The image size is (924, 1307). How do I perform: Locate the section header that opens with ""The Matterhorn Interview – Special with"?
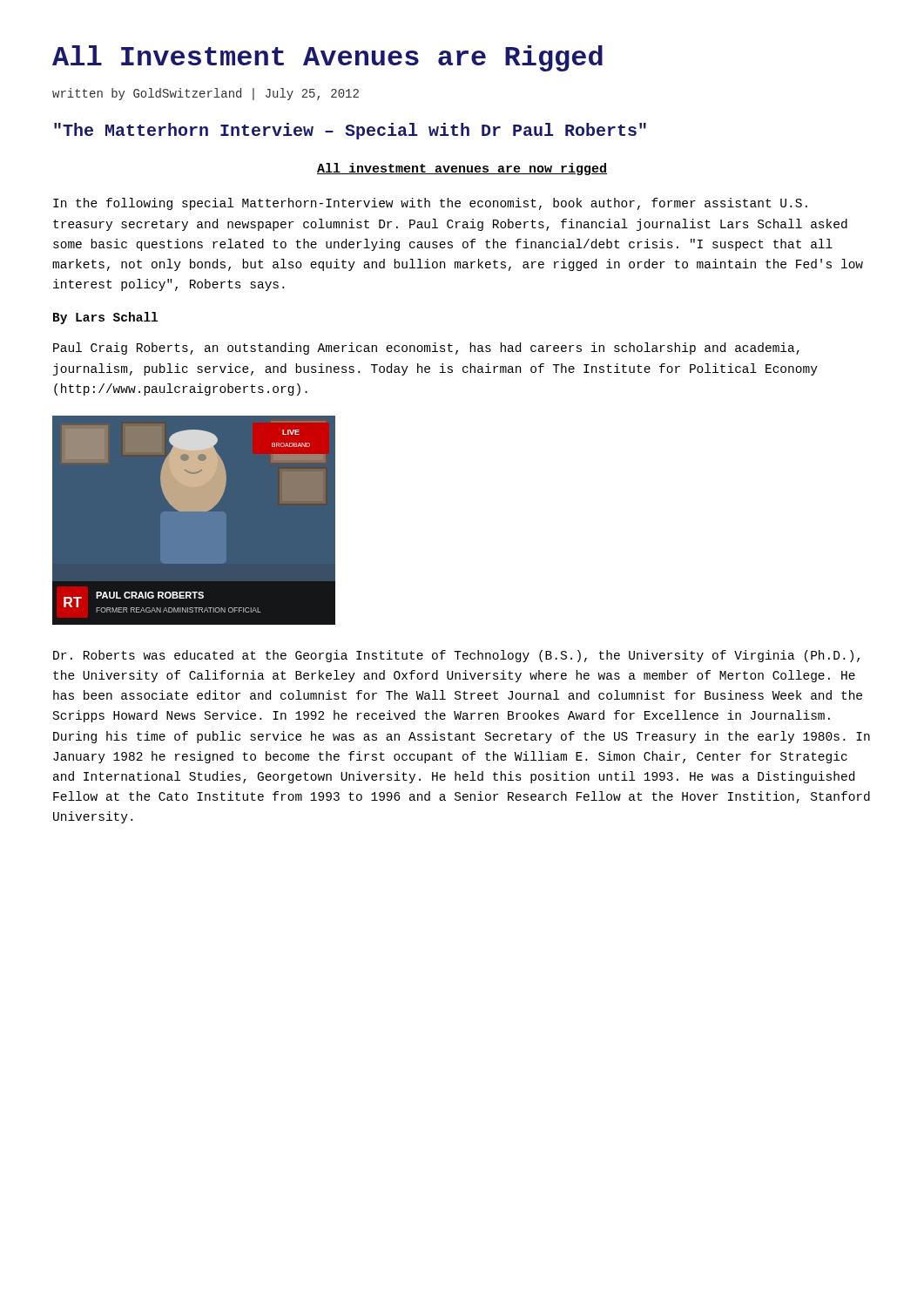(x=462, y=132)
